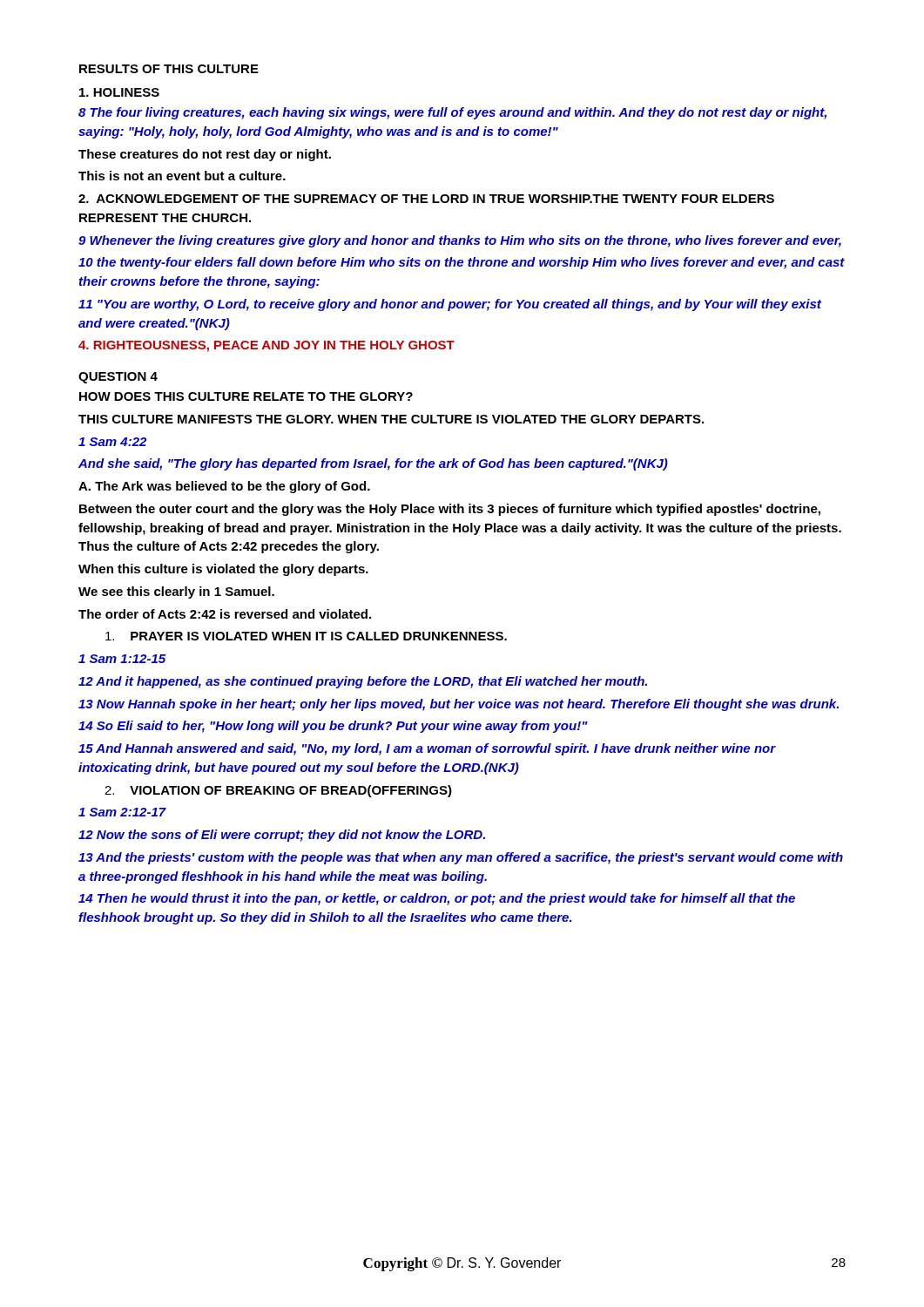Locate the text starting "13 And the"
Viewport: 924px width, 1307px height.
(x=461, y=866)
